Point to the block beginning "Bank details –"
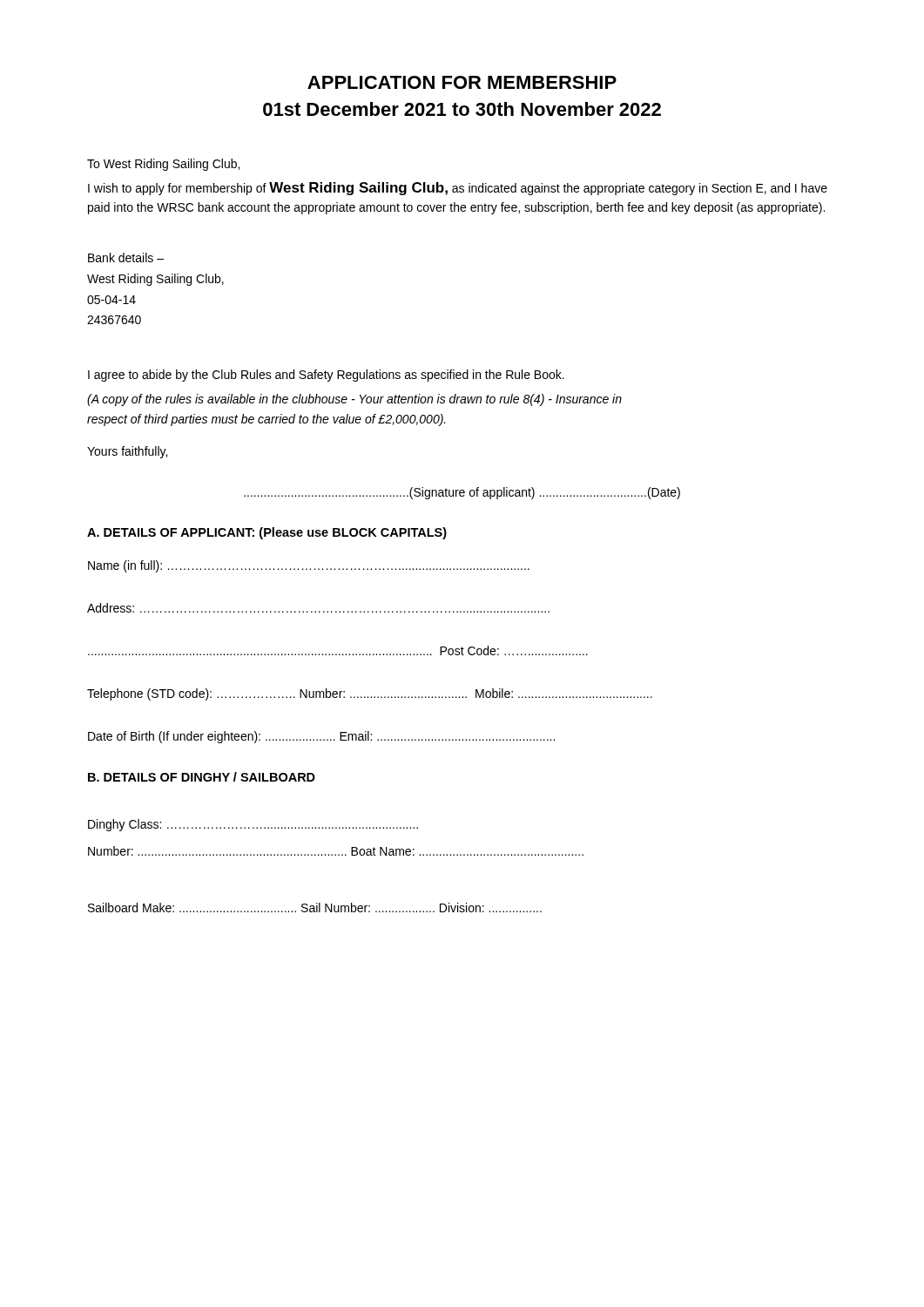 (156, 289)
